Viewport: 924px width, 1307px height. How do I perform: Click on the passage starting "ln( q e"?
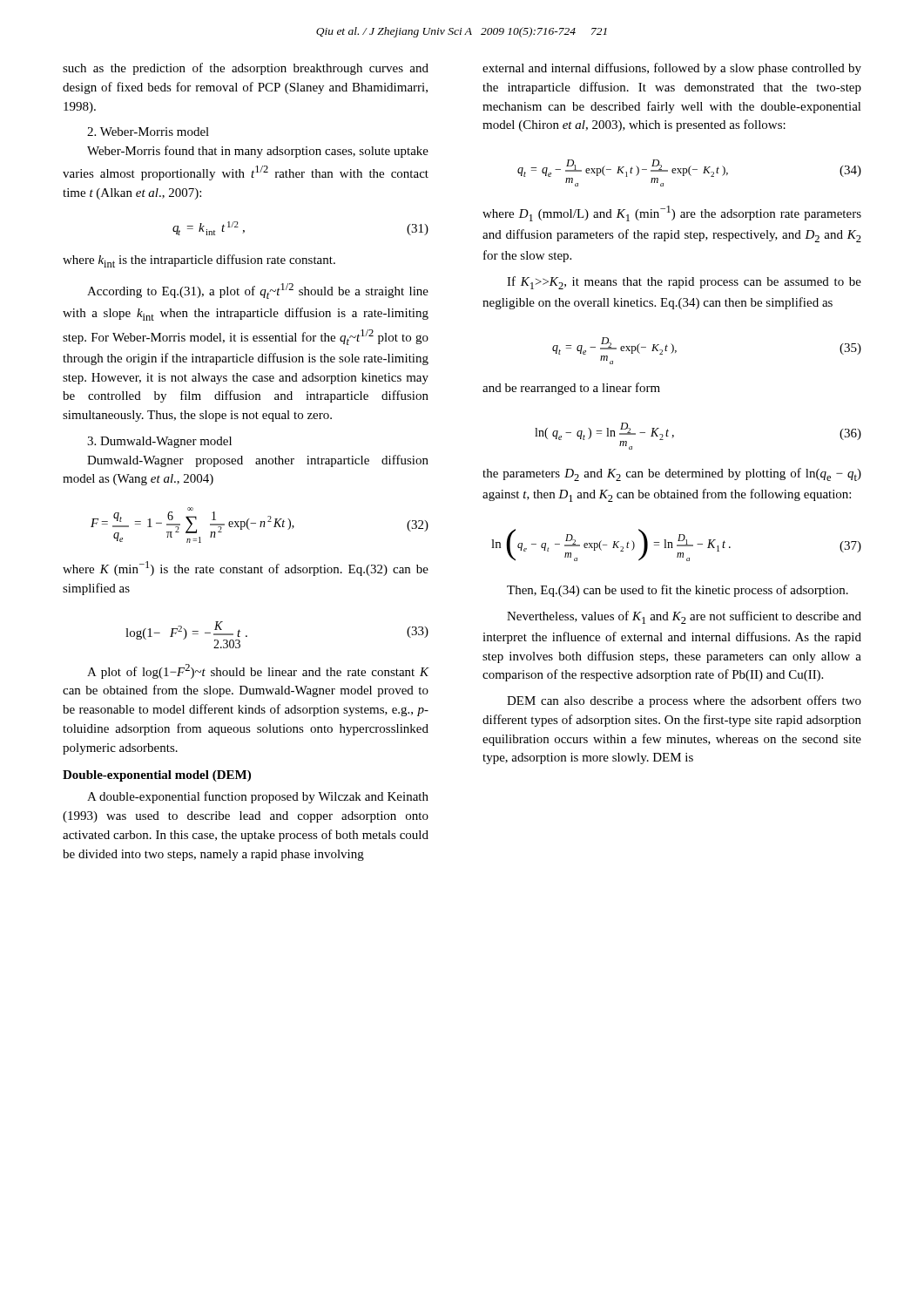(x=590, y=436)
